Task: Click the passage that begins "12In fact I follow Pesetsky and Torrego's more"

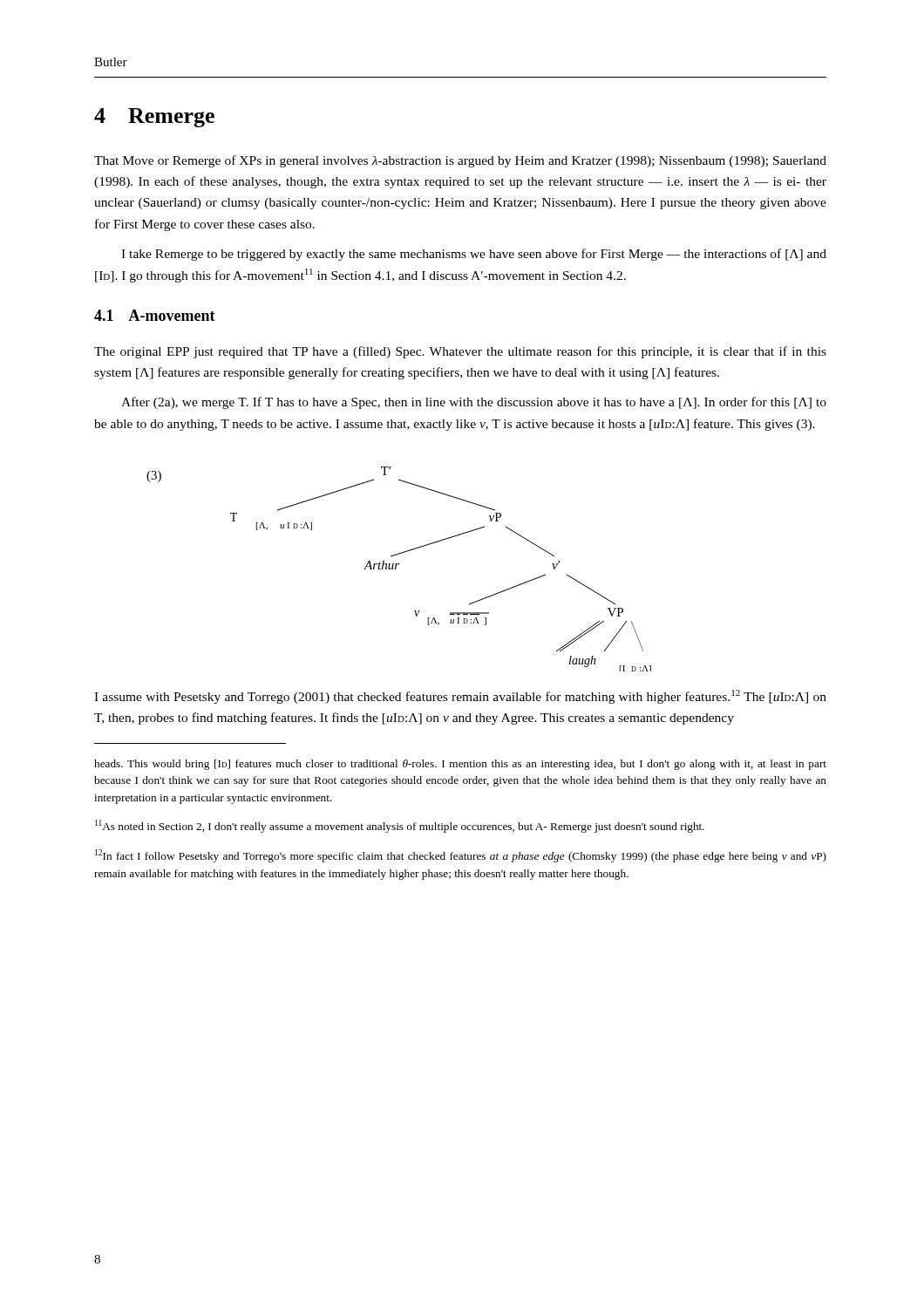Action: click(x=460, y=864)
